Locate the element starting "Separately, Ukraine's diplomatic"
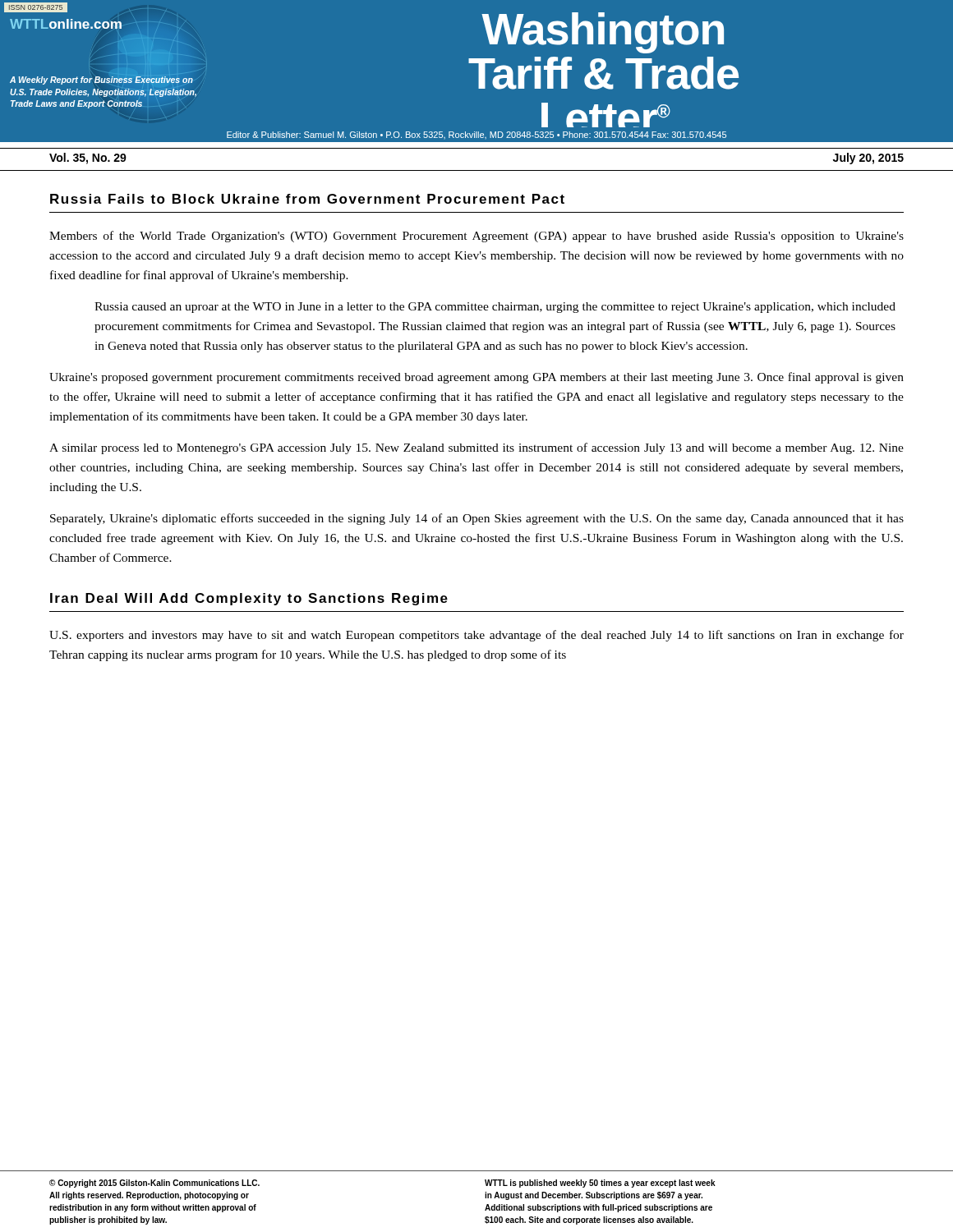953x1232 pixels. pos(476,538)
